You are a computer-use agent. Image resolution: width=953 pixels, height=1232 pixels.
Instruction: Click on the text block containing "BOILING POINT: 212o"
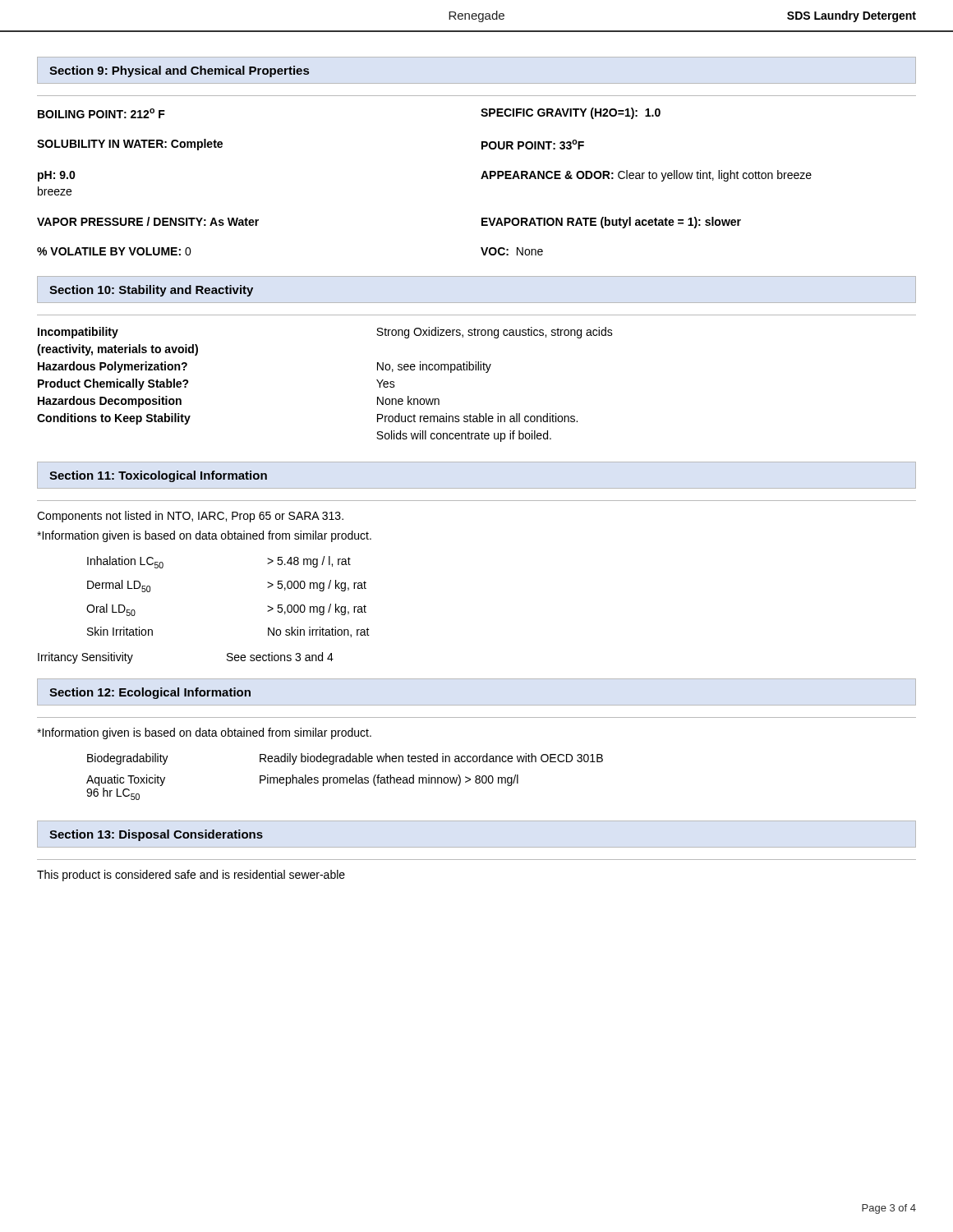(101, 113)
